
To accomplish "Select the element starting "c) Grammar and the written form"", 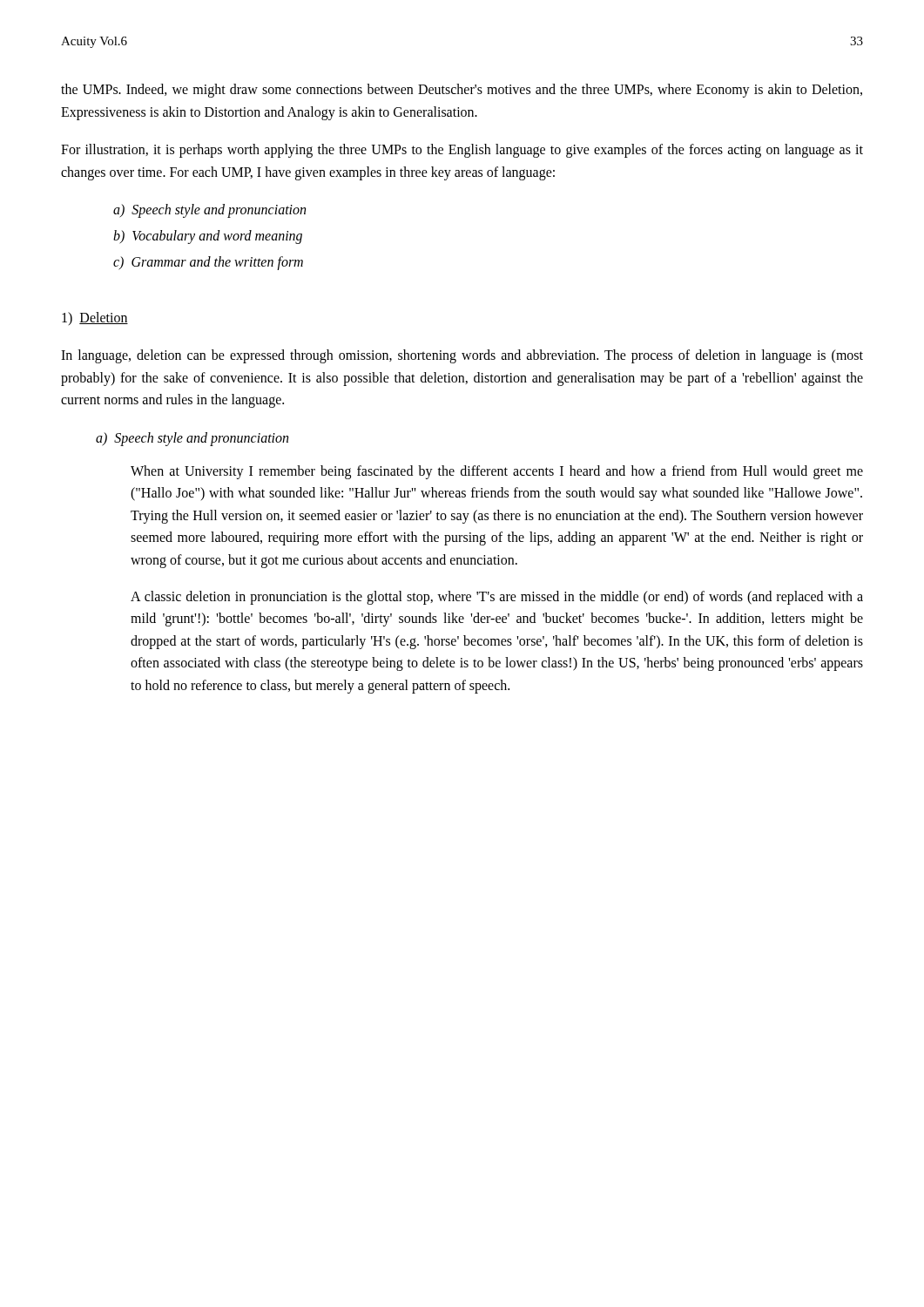I will point(208,261).
